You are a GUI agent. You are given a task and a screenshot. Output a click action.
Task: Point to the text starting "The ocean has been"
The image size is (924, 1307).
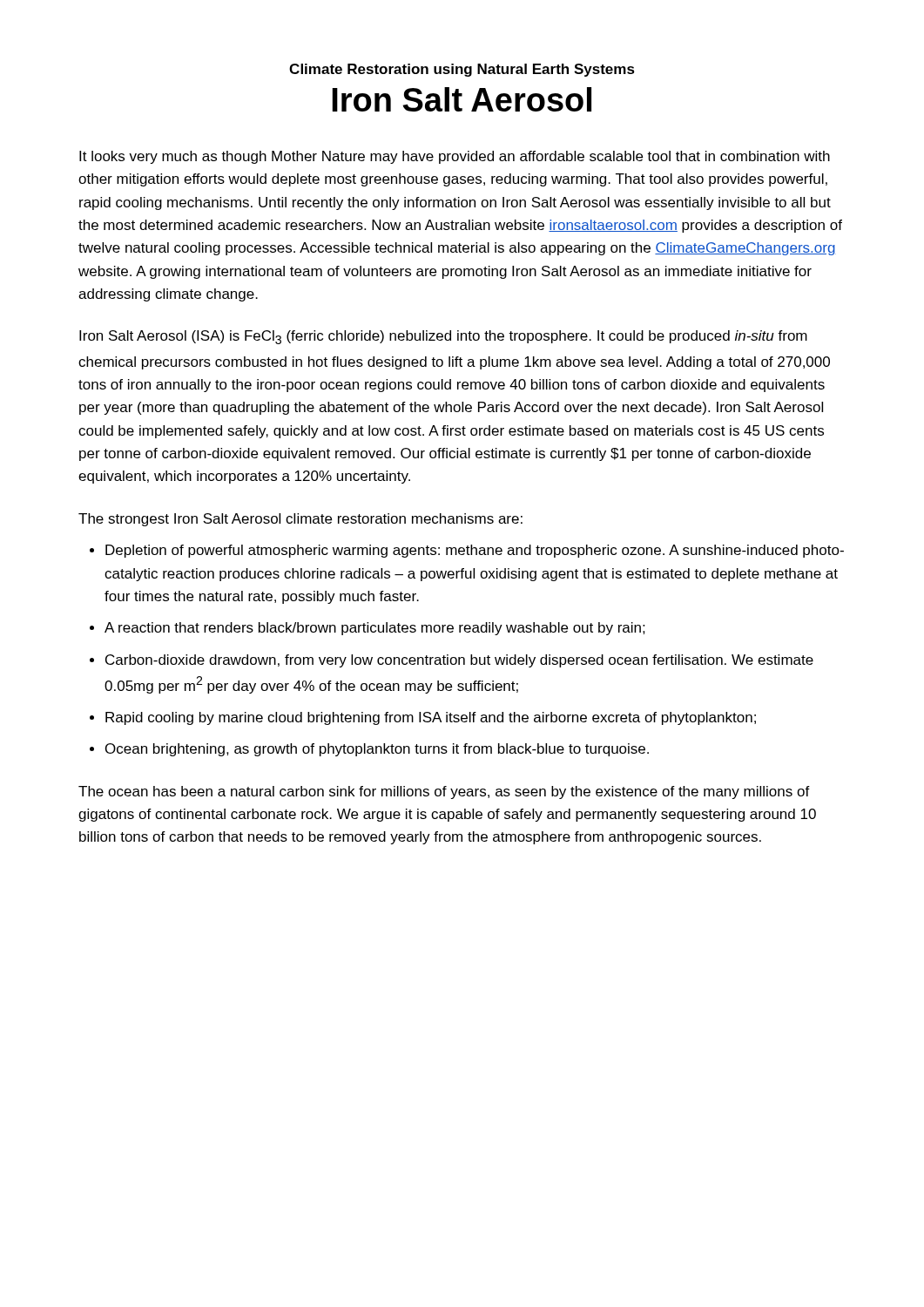[447, 814]
